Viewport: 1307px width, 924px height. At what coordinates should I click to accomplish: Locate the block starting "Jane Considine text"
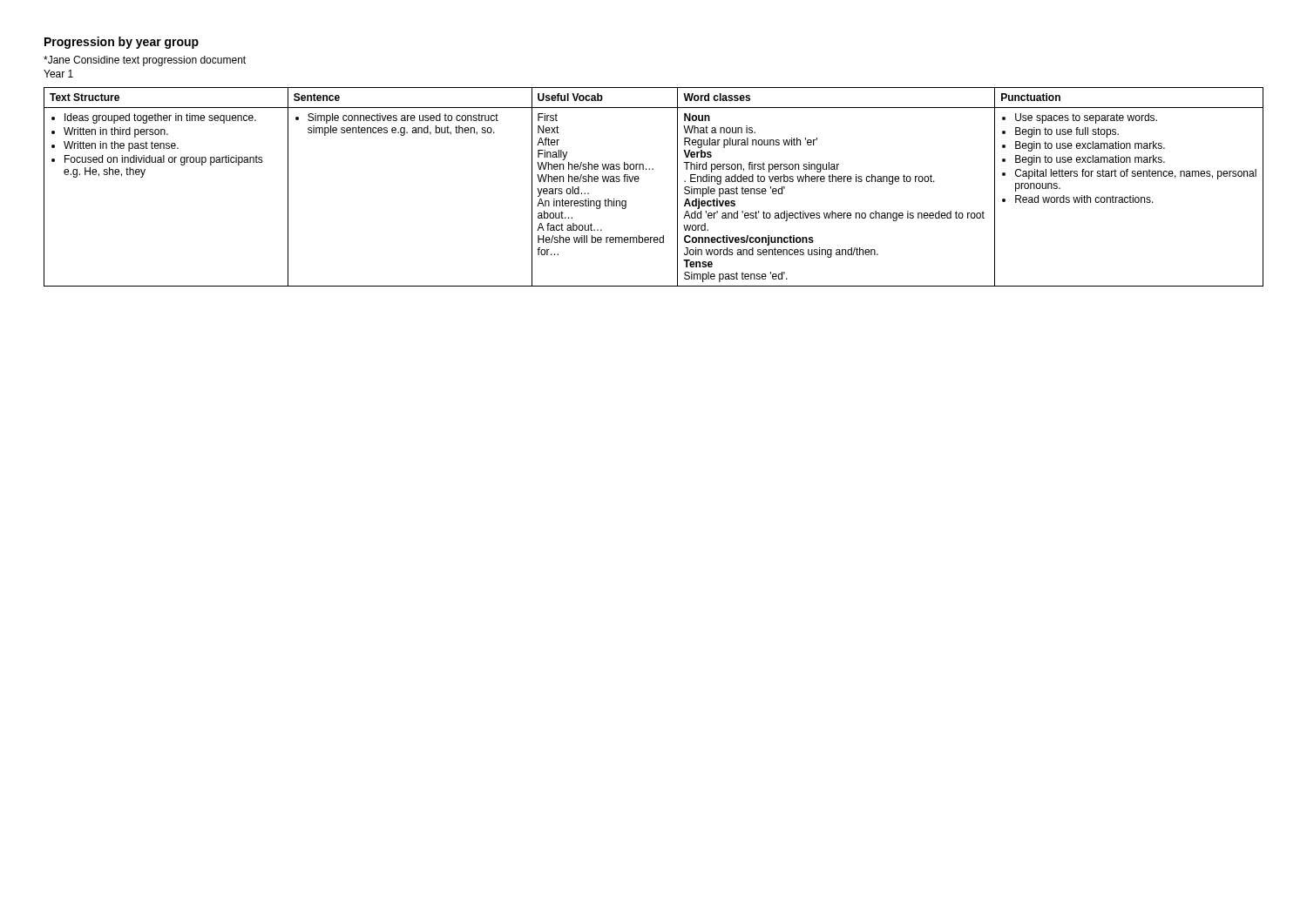(x=145, y=60)
